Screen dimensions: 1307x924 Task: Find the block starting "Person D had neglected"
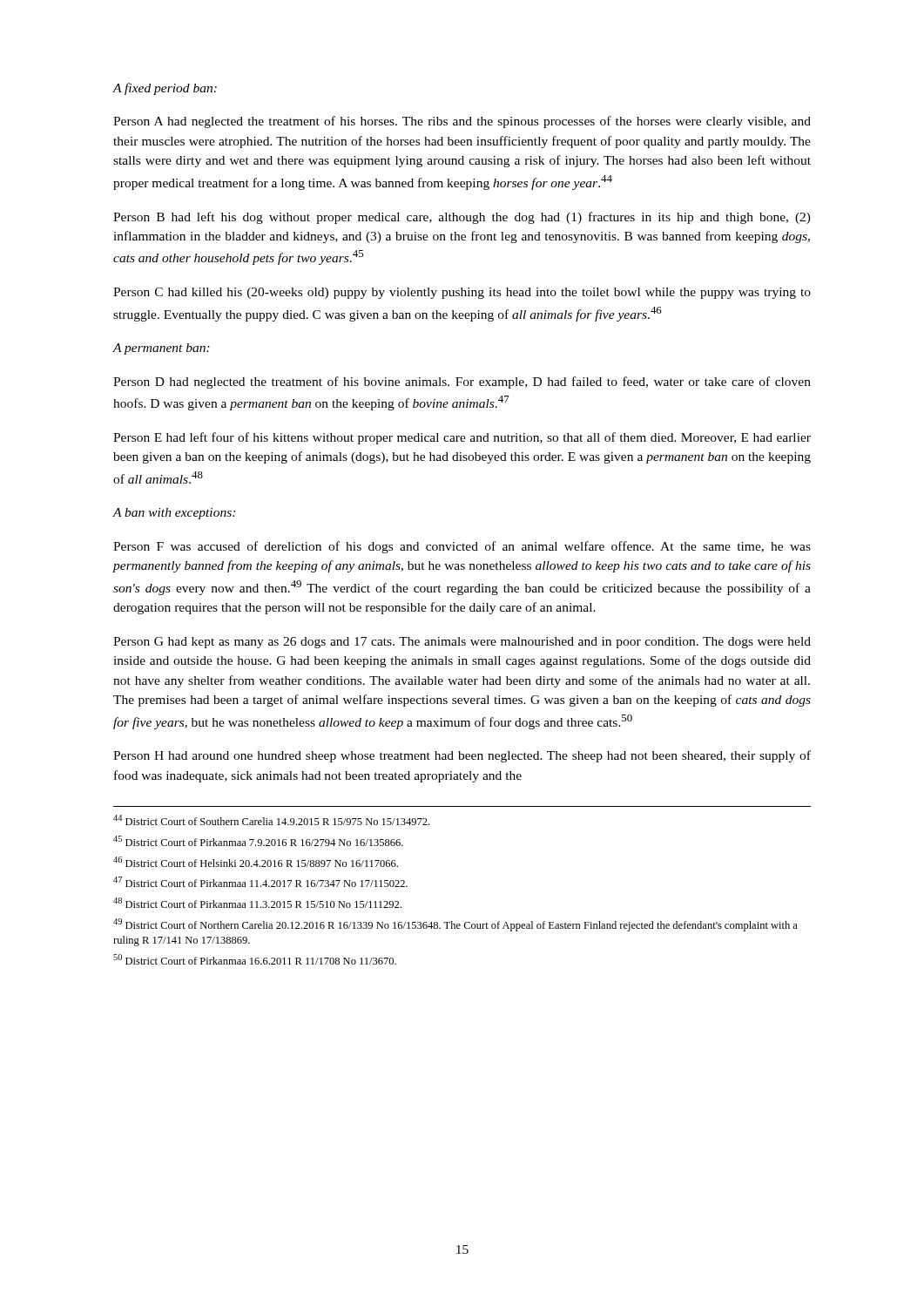click(462, 393)
